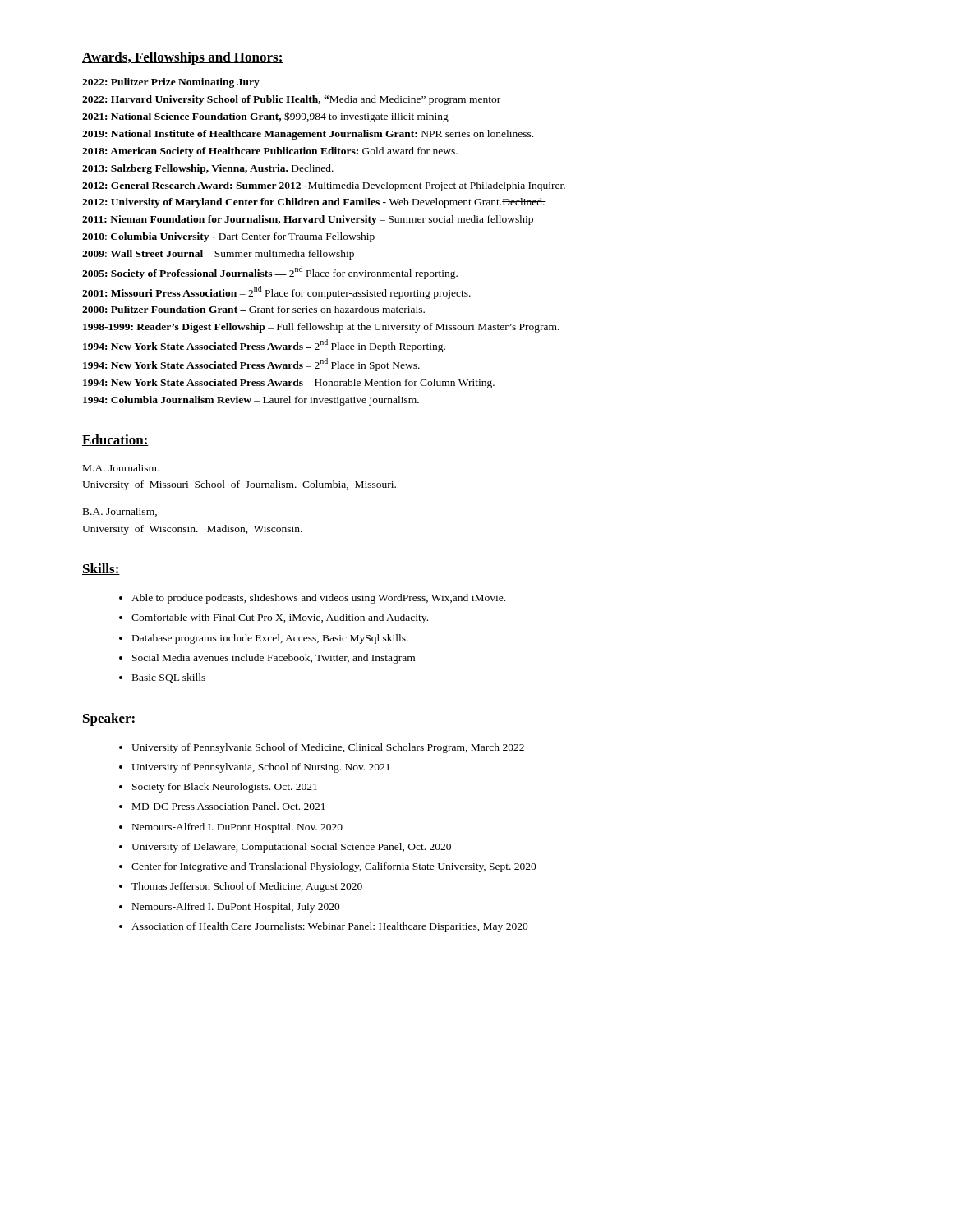Where is the passage that starts "Able to produce podcasts, slideshows and"?
The image size is (953, 1232).
[x=319, y=598]
